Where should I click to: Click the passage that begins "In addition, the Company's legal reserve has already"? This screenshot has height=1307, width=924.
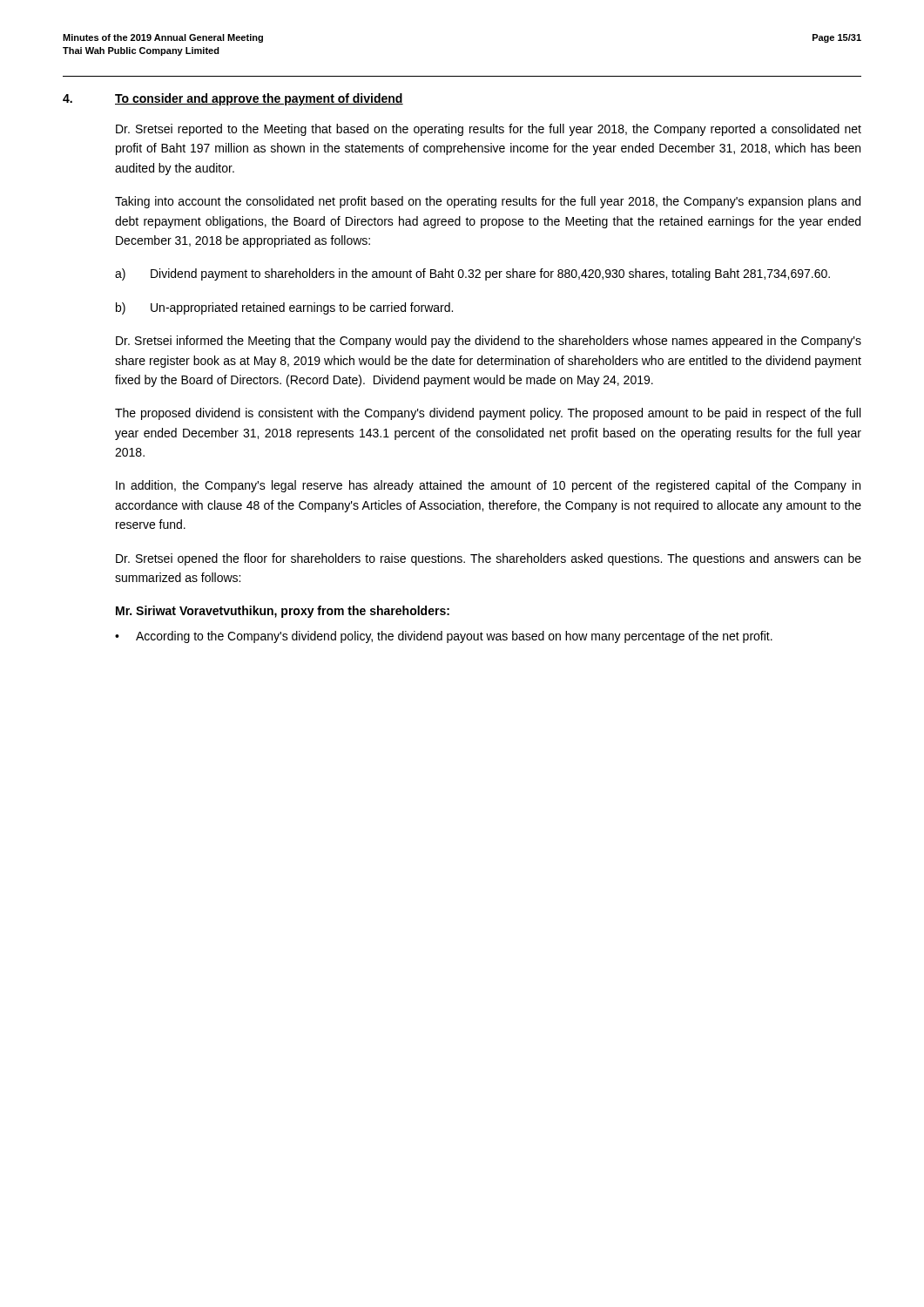(488, 505)
